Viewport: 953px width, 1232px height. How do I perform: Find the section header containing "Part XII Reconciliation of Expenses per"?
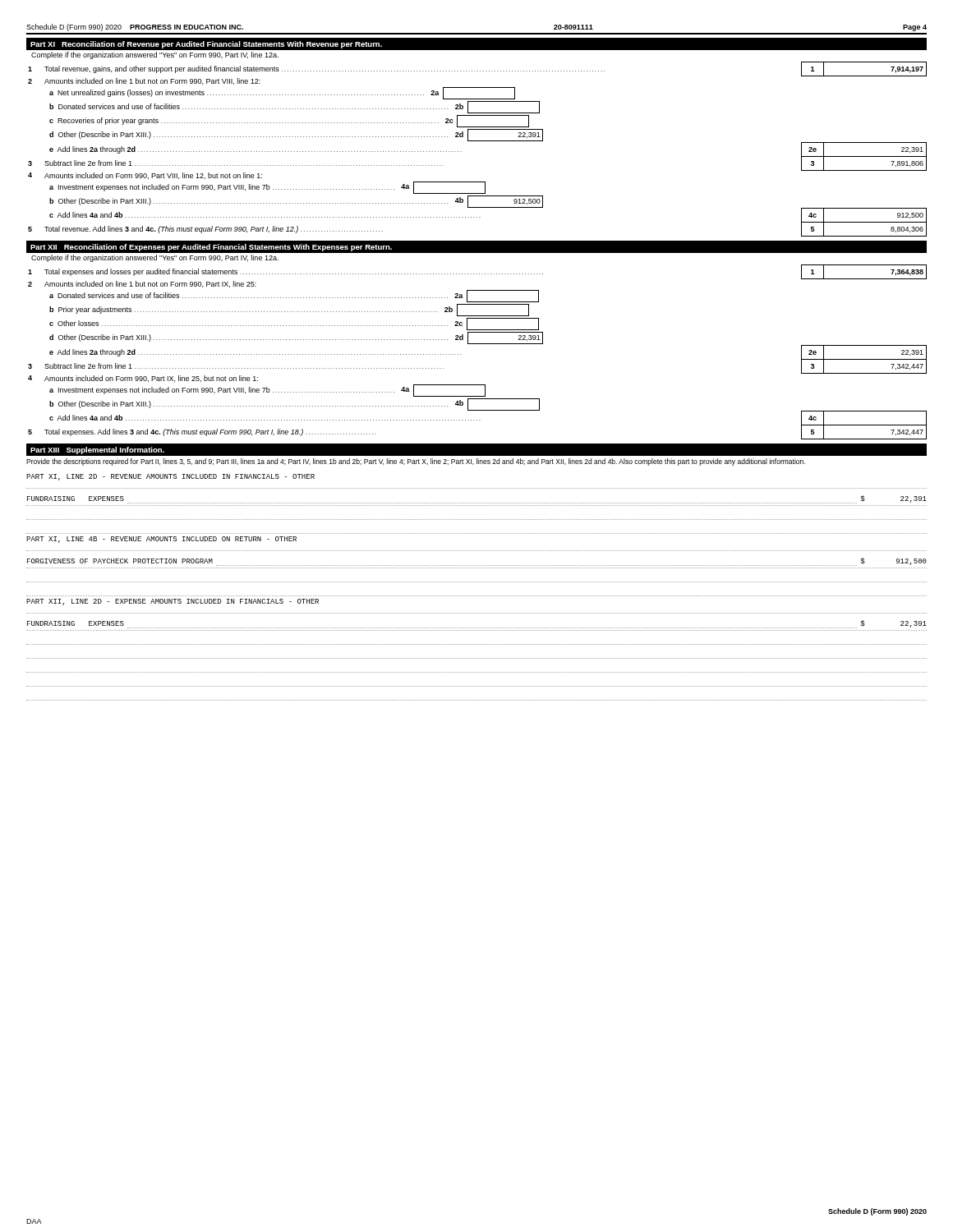211,247
